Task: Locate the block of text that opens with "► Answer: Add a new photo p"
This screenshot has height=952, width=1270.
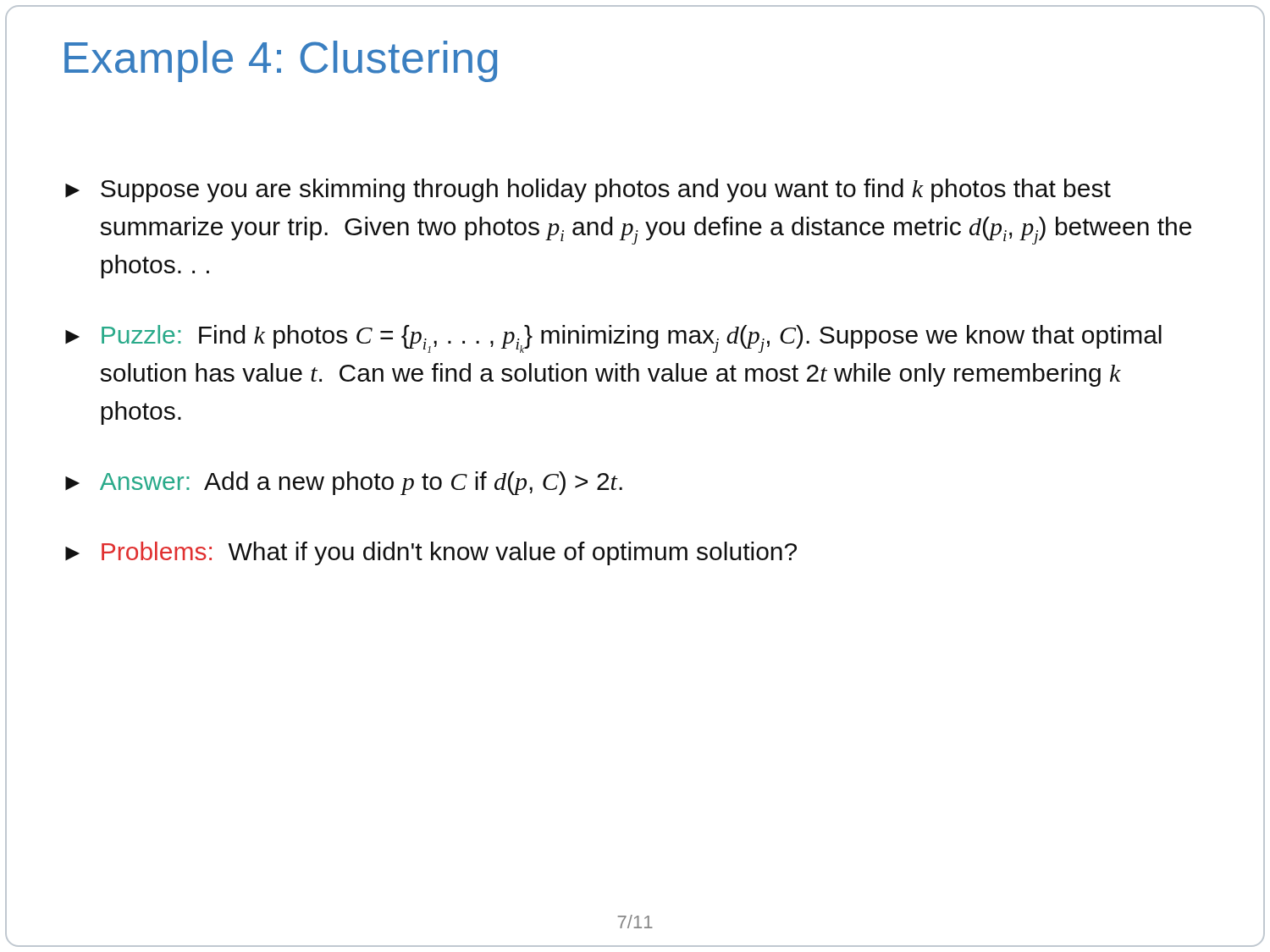Action: point(344,483)
